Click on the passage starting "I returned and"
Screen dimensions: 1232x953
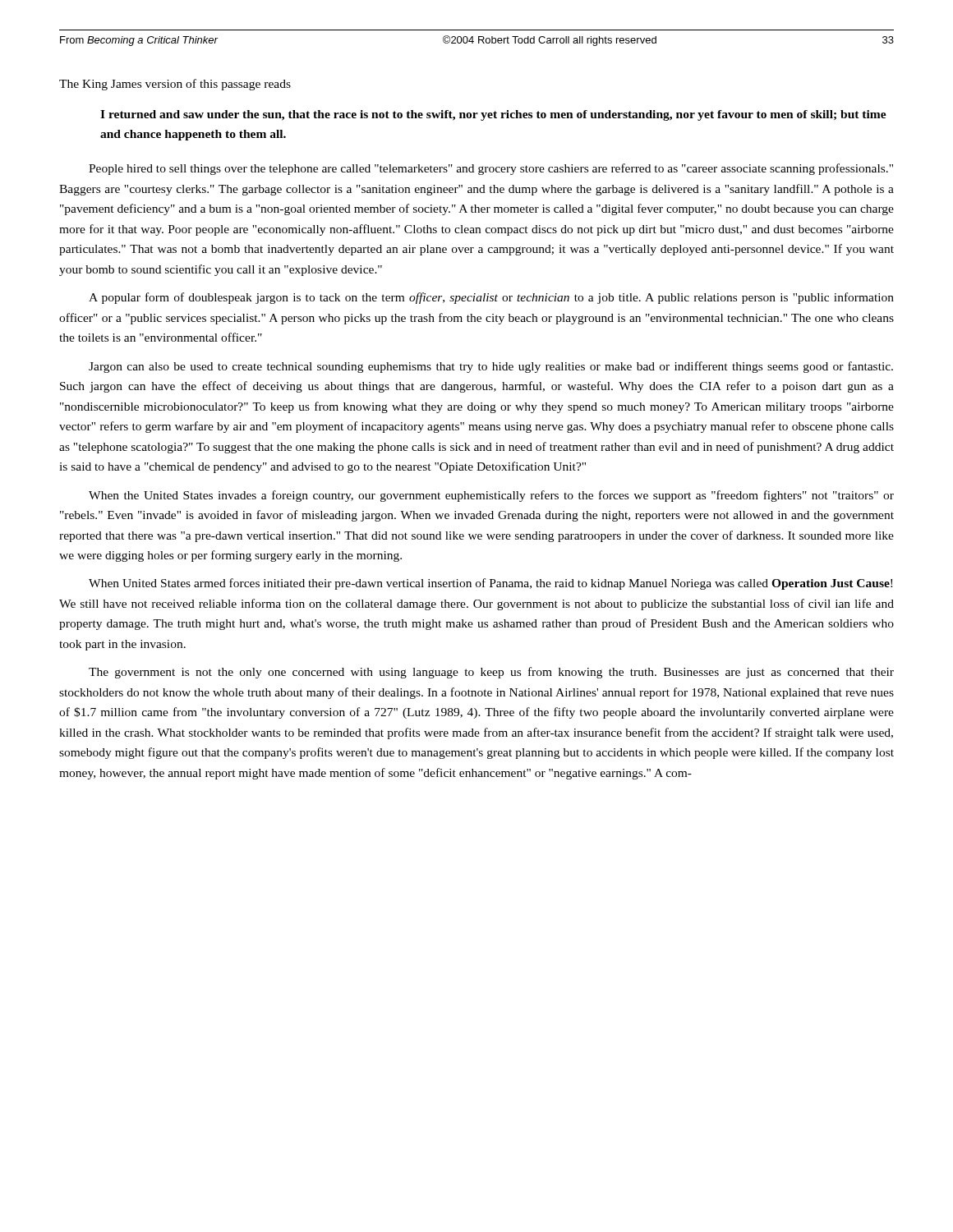493,124
